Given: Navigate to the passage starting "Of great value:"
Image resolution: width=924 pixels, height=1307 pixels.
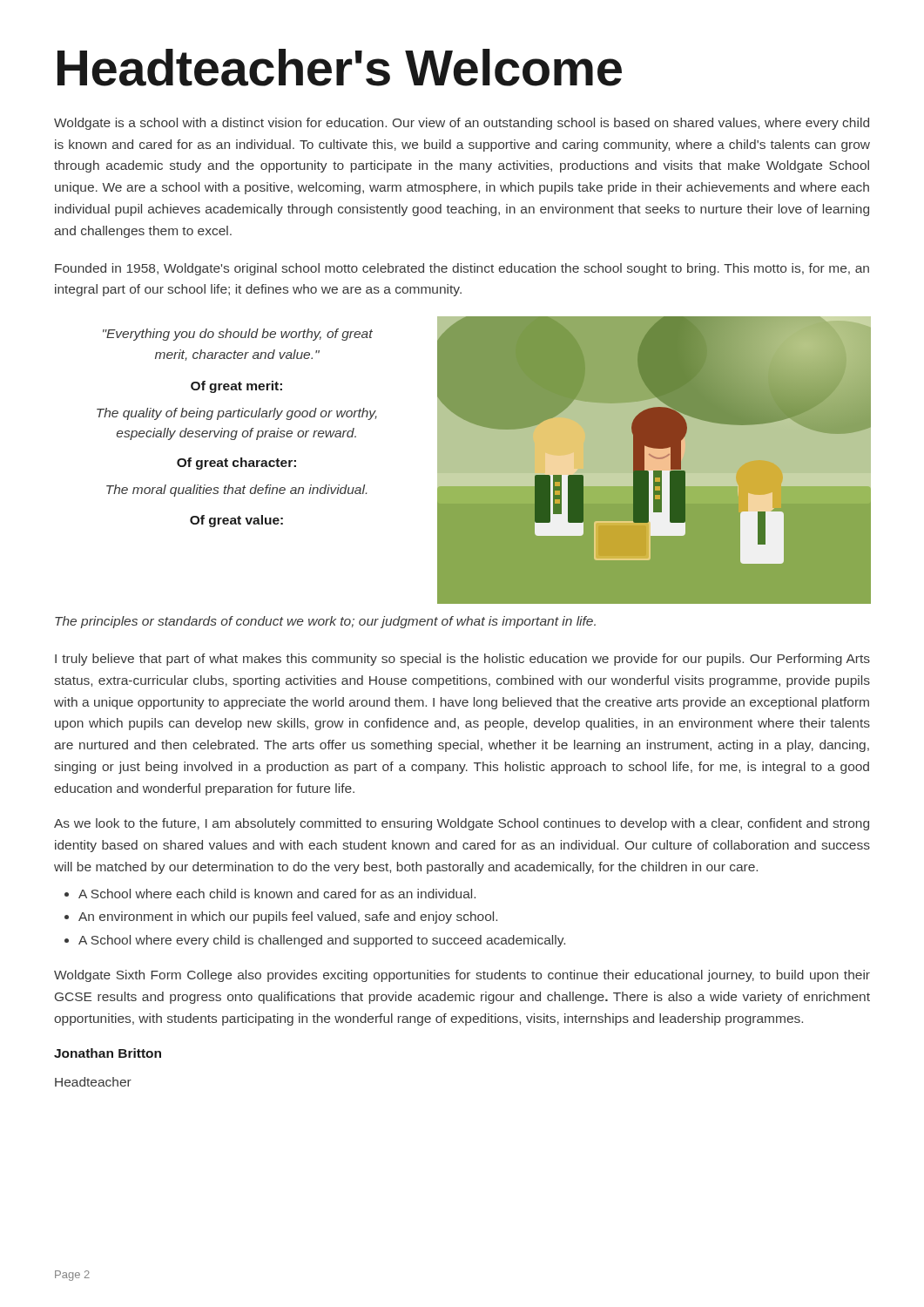Looking at the screenshot, I should coord(237,520).
